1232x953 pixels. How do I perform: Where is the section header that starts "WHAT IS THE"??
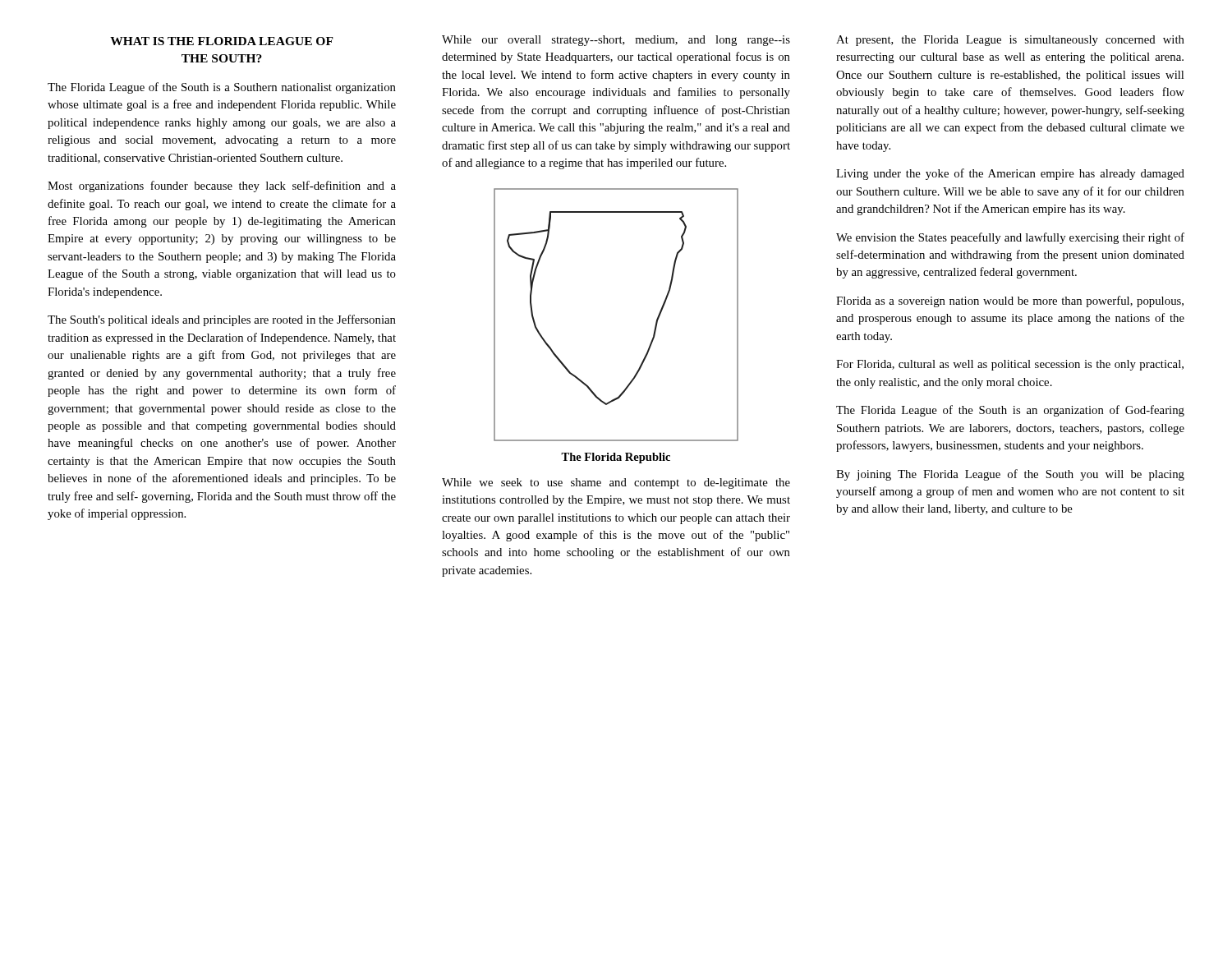coord(222,49)
